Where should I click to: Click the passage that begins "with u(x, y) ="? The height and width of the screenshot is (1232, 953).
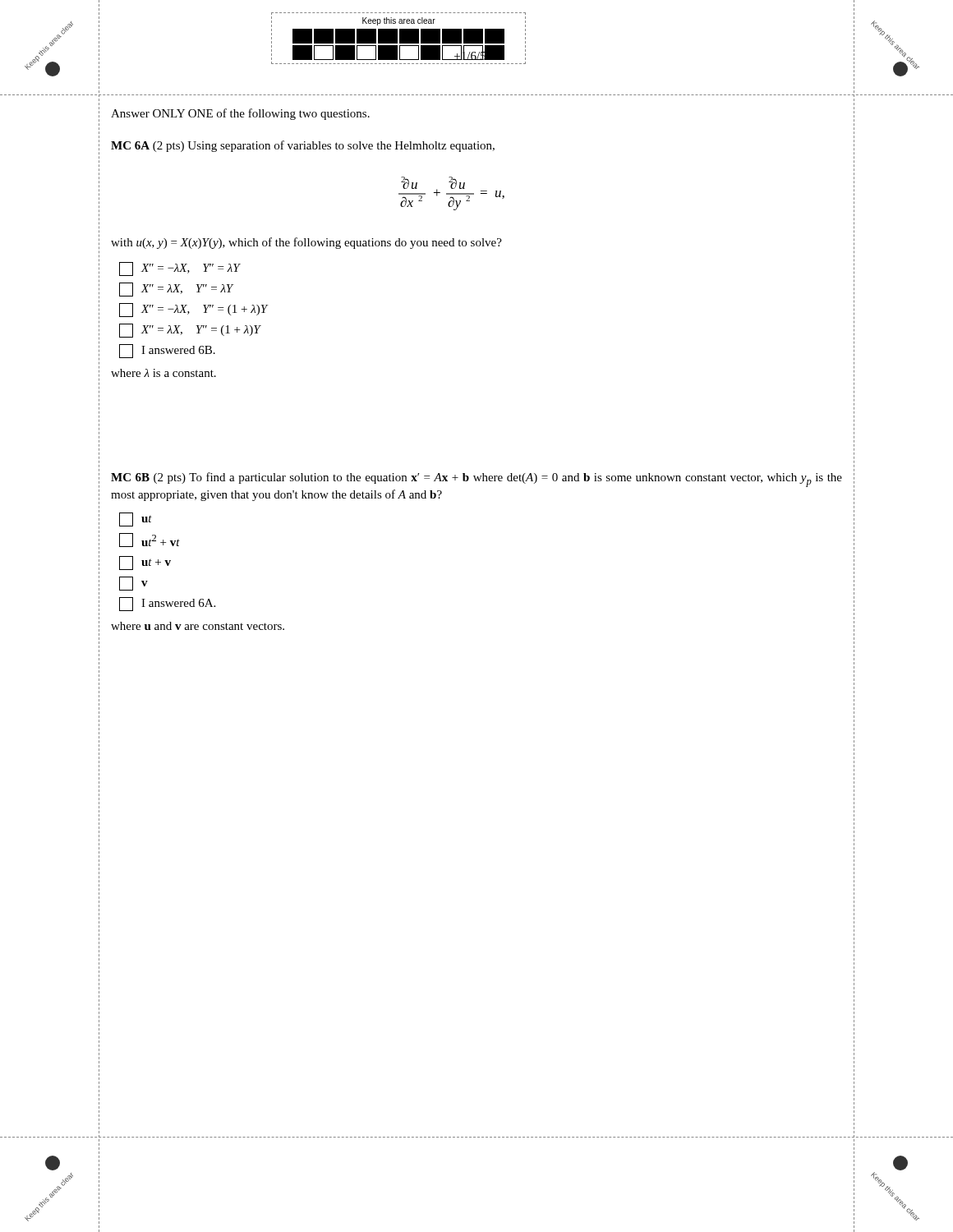(x=306, y=242)
